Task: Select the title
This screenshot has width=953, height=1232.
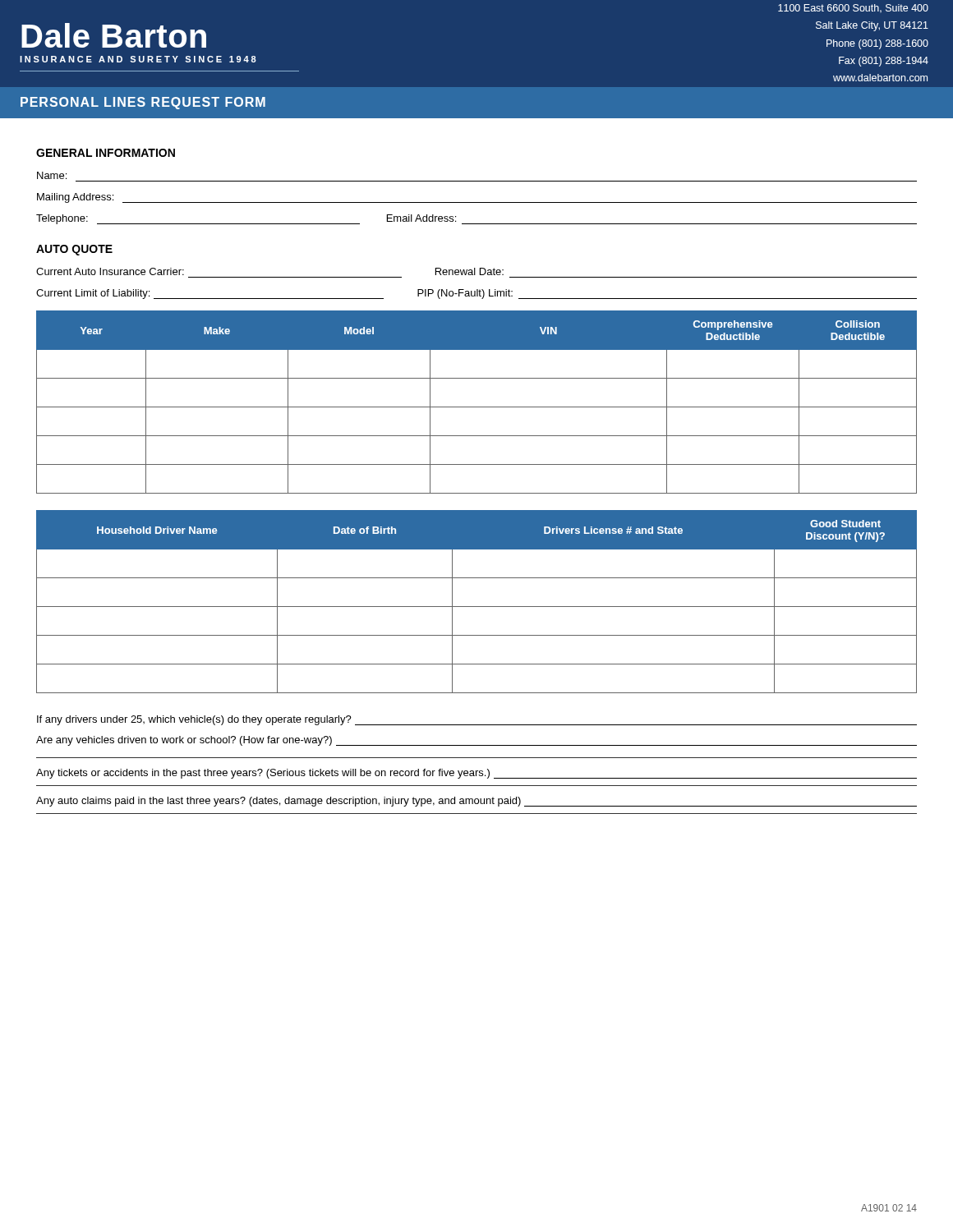Action: (x=143, y=102)
